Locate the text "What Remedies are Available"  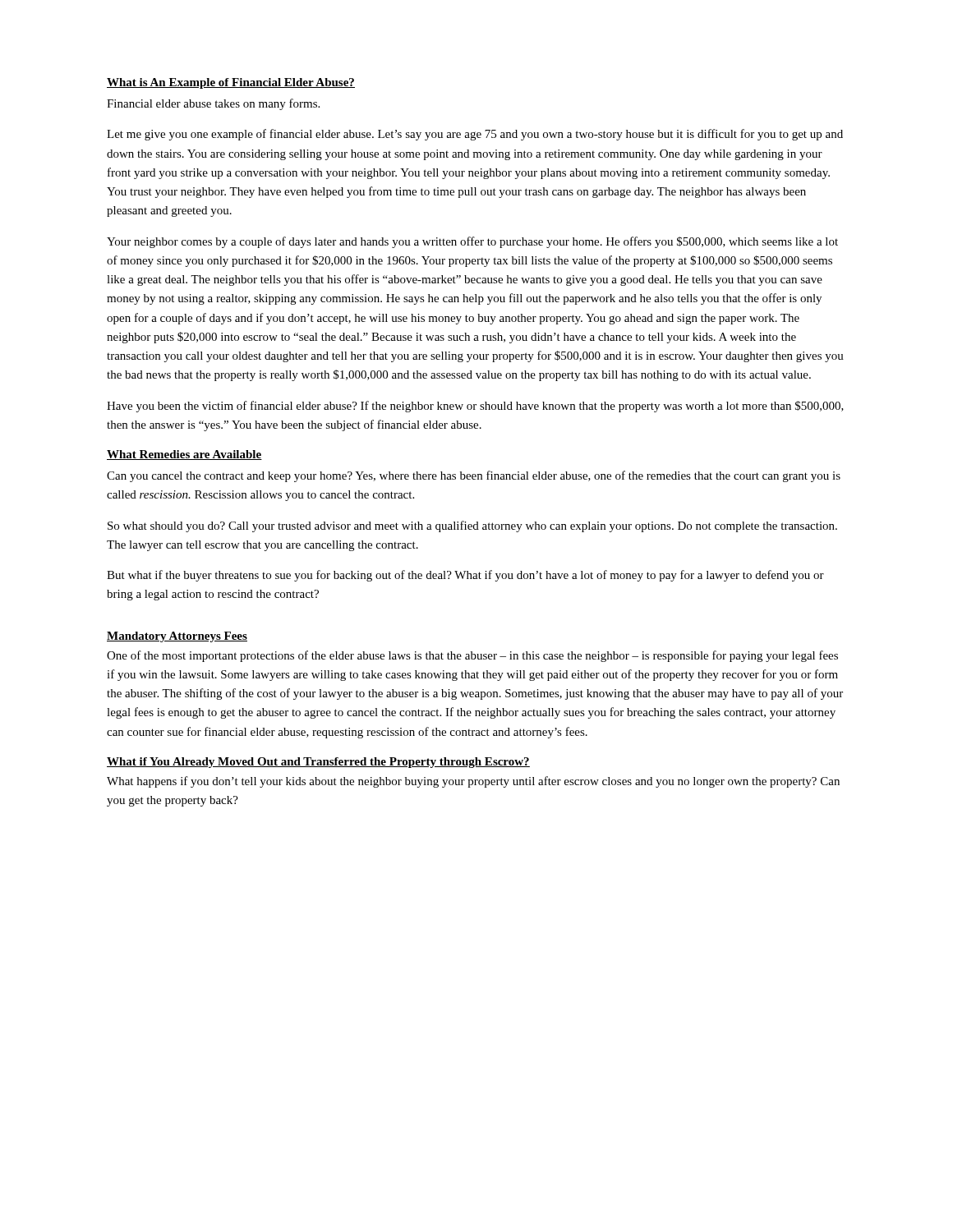(184, 454)
